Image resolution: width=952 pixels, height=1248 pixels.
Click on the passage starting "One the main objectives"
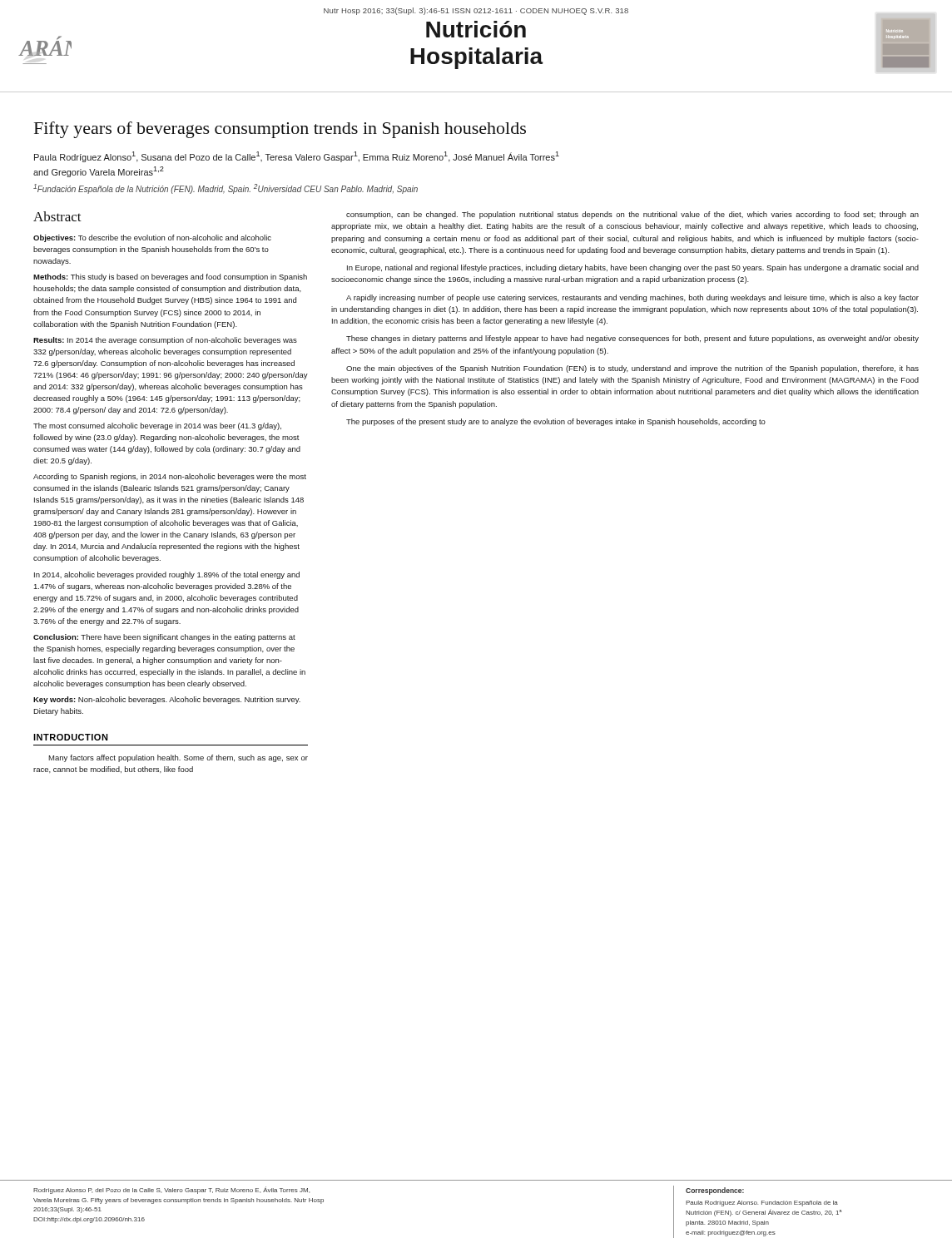click(x=625, y=386)
